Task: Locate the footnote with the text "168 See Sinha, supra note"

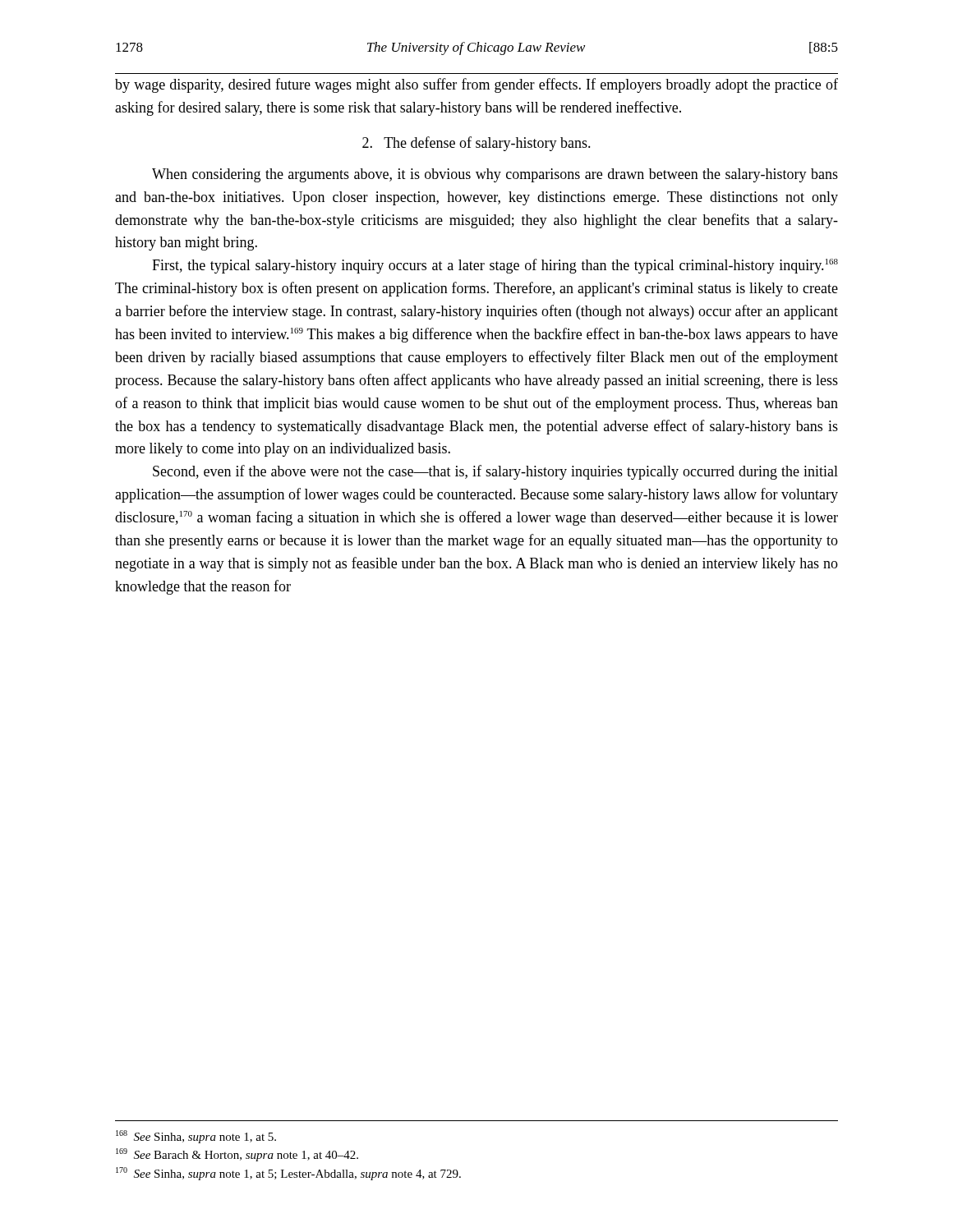Action: [196, 1136]
